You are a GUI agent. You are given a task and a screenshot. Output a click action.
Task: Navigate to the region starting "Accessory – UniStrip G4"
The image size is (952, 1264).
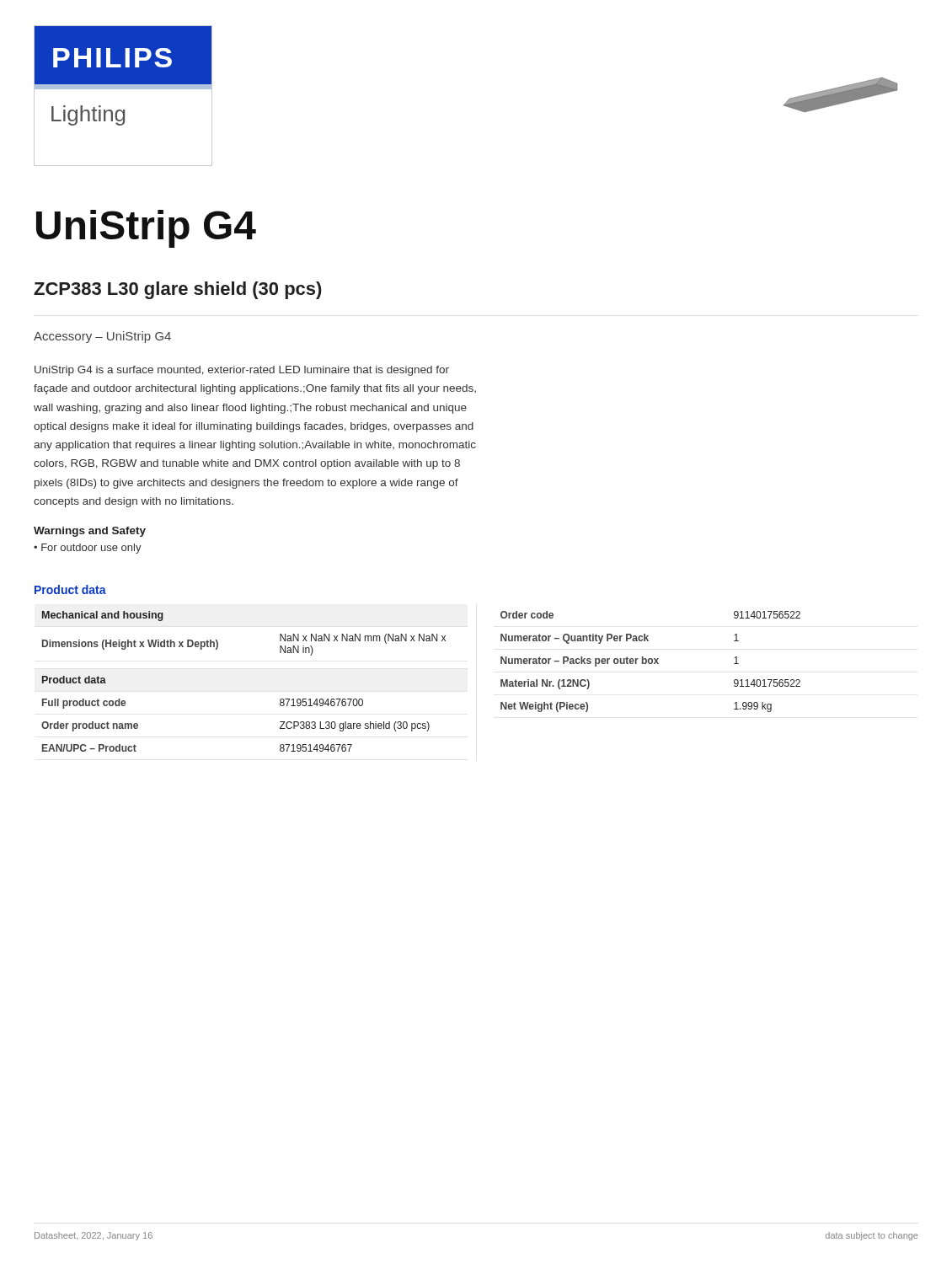(103, 336)
